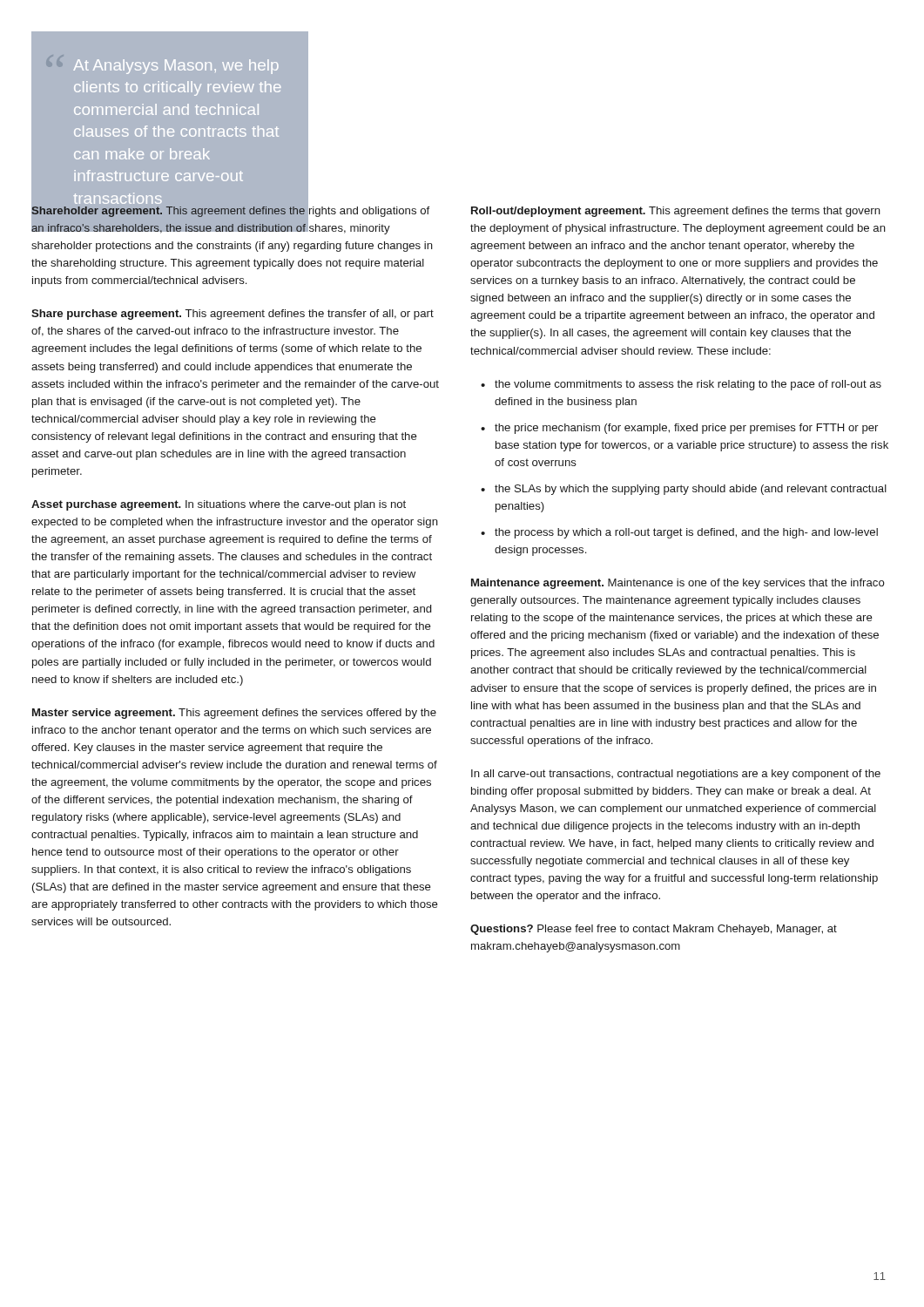The image size is (924, 1307).
Task: Point to the text starting "the process by"
Action: click(x=686, y=541)
